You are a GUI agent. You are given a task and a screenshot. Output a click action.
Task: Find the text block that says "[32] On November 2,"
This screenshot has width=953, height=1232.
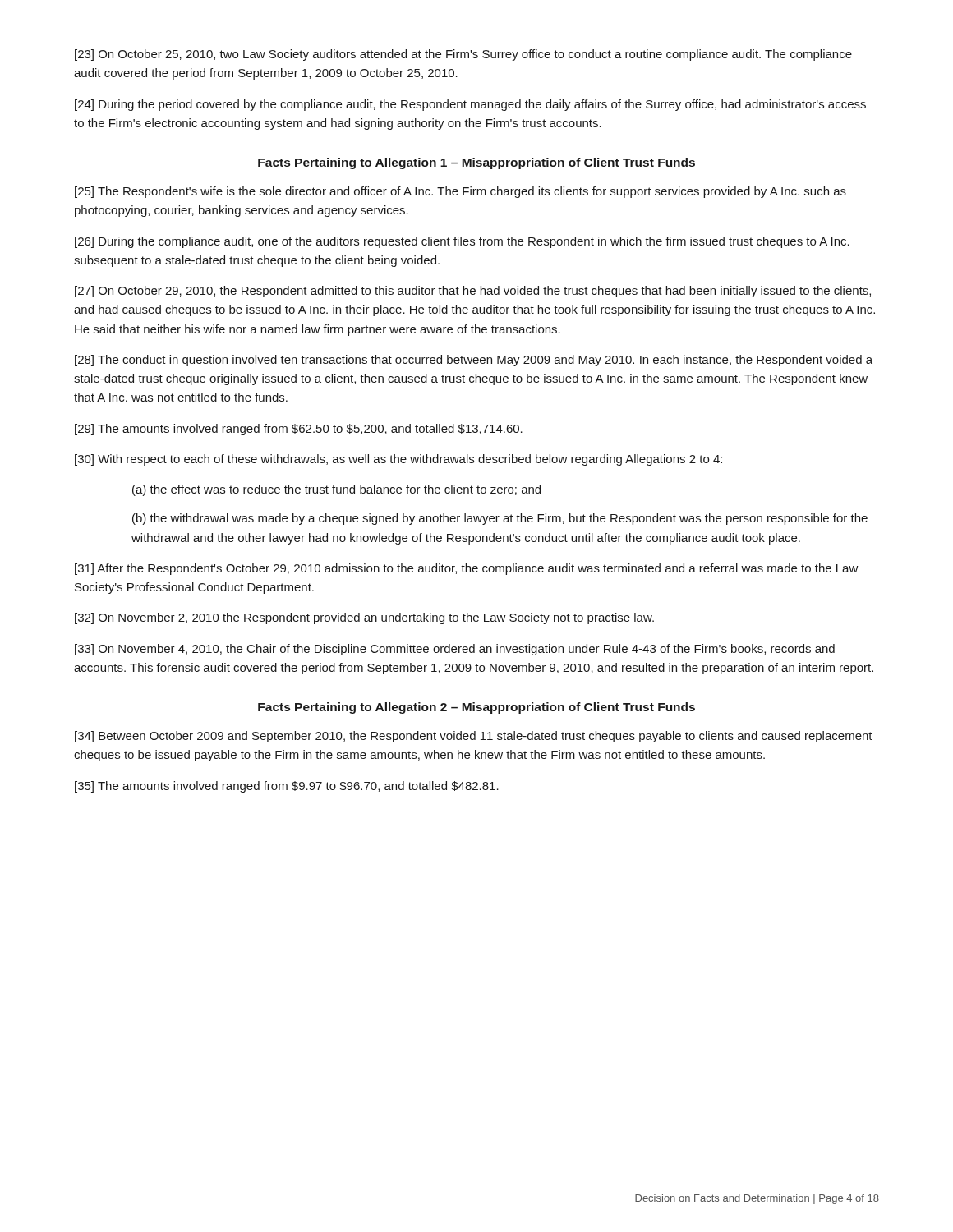click(364, 617)
